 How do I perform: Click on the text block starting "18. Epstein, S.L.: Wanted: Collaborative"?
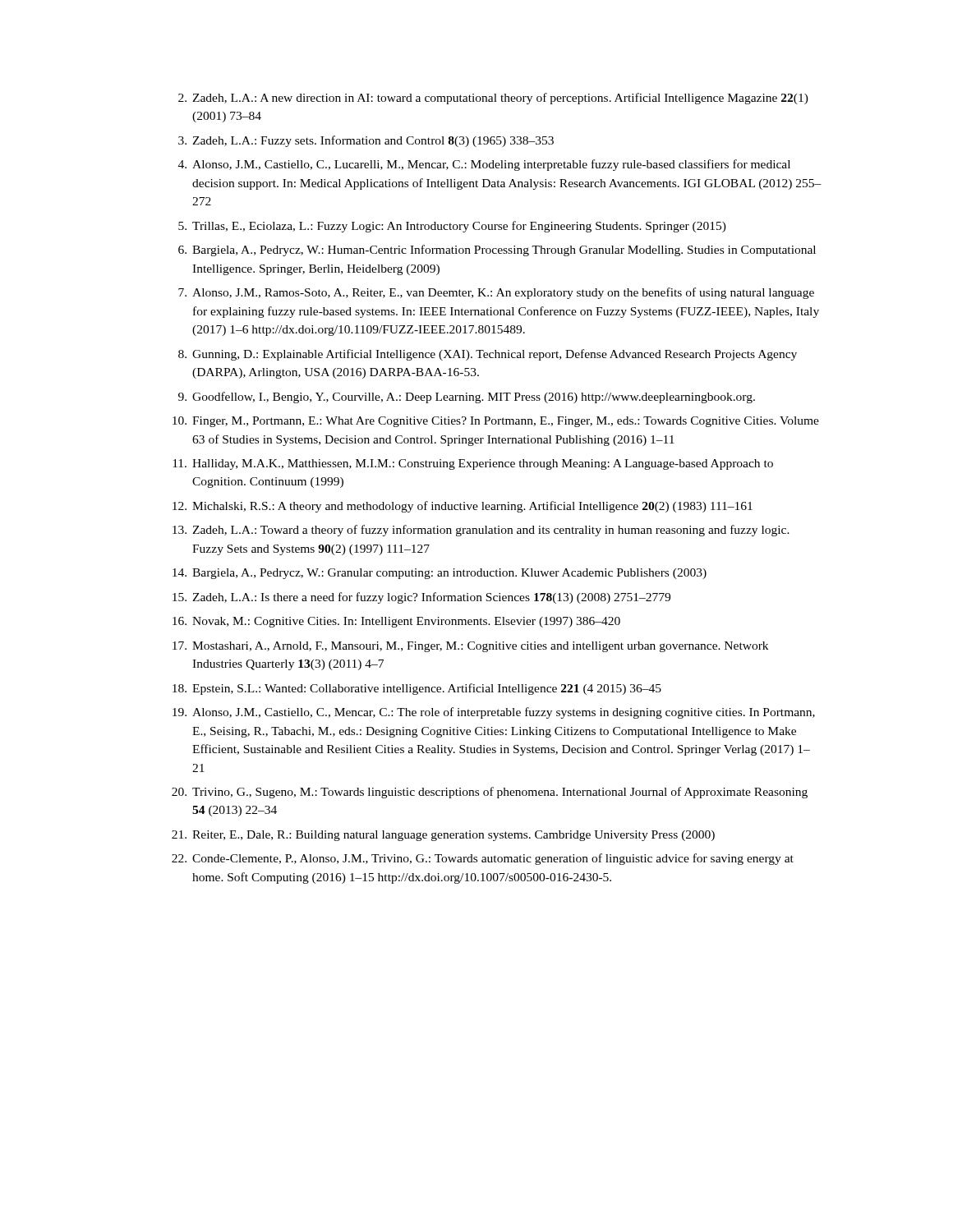tap(493, 688)
